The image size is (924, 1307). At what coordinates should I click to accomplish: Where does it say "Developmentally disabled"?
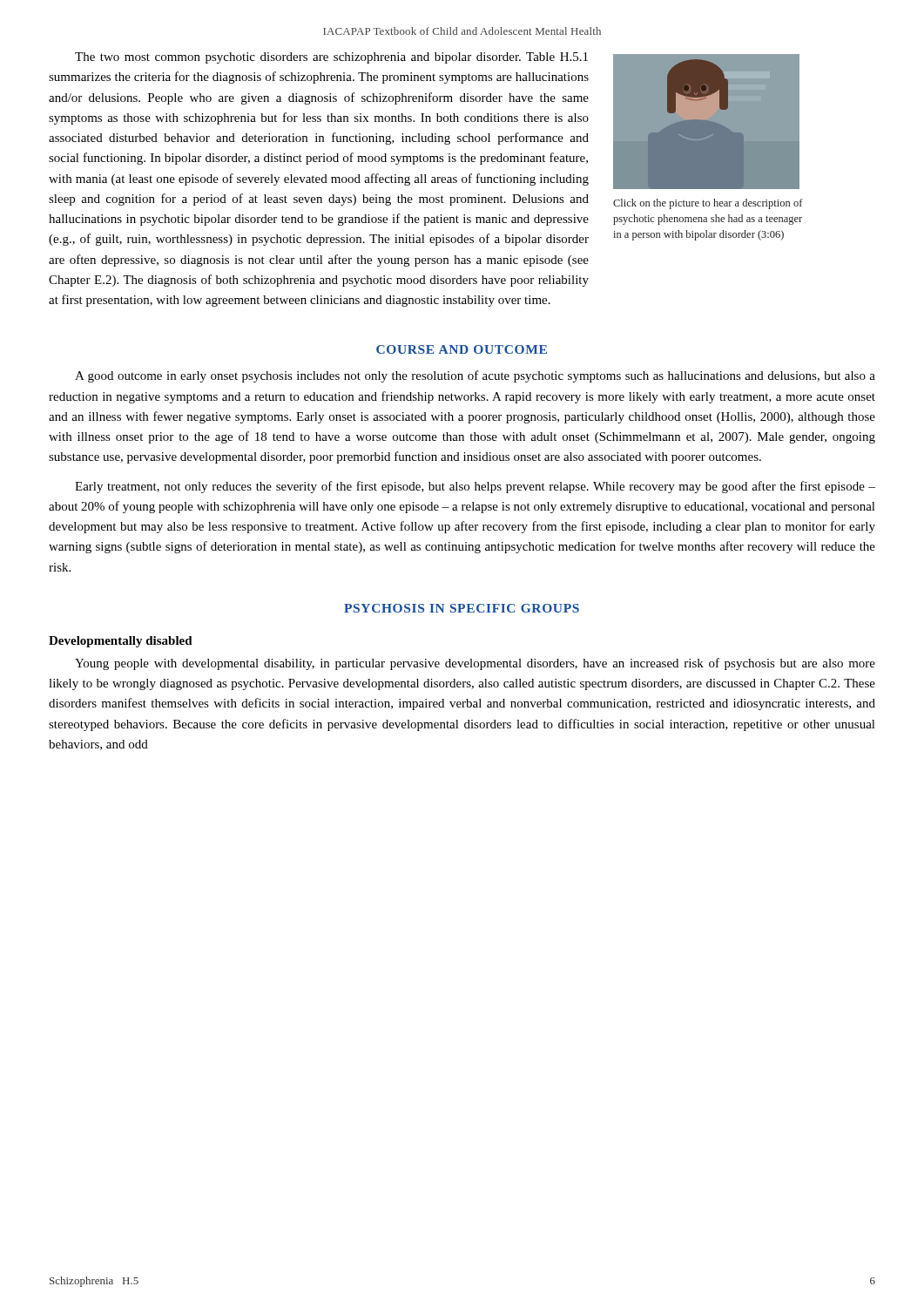click(120, 640)
